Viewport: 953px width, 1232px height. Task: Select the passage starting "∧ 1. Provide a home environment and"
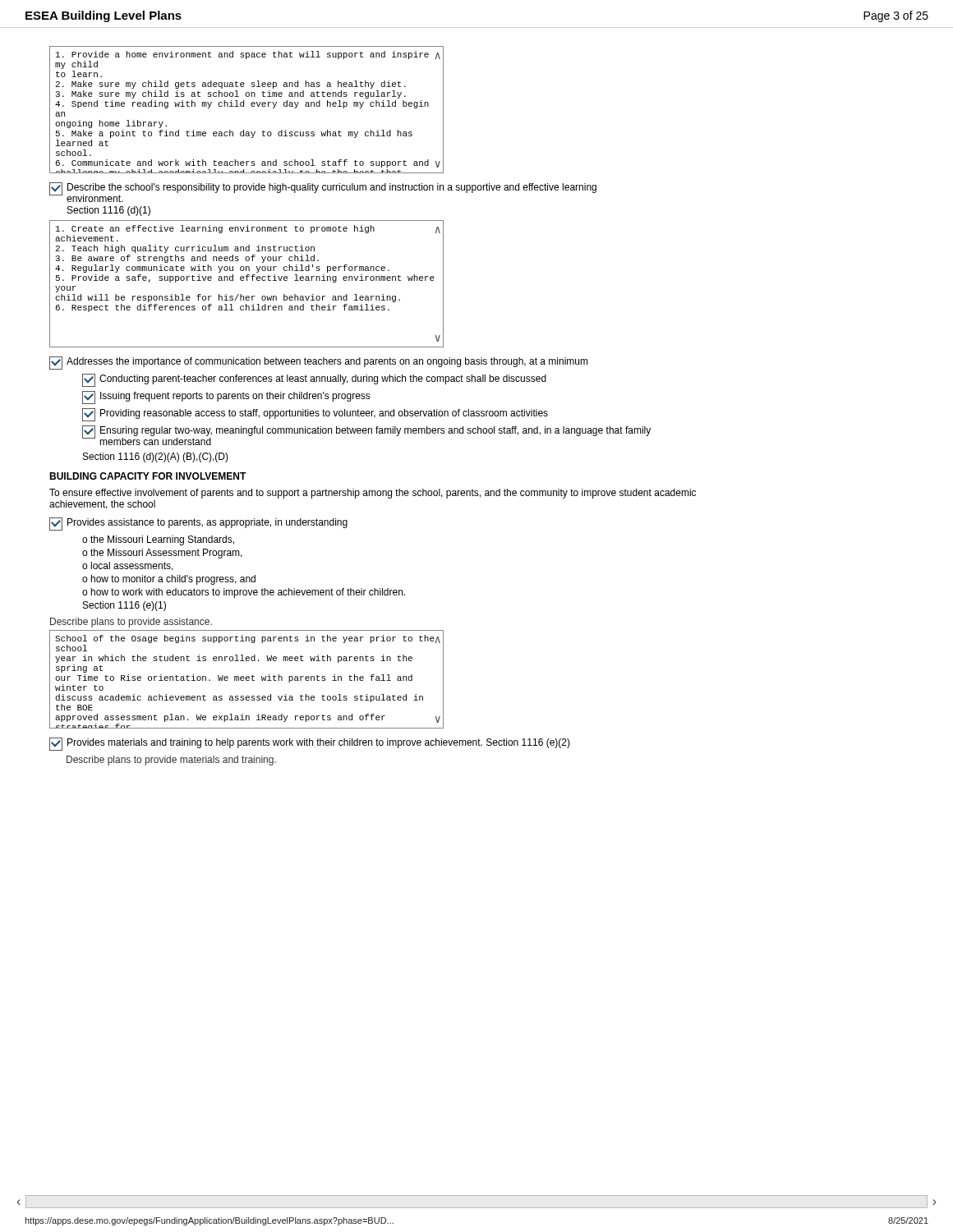248,111
